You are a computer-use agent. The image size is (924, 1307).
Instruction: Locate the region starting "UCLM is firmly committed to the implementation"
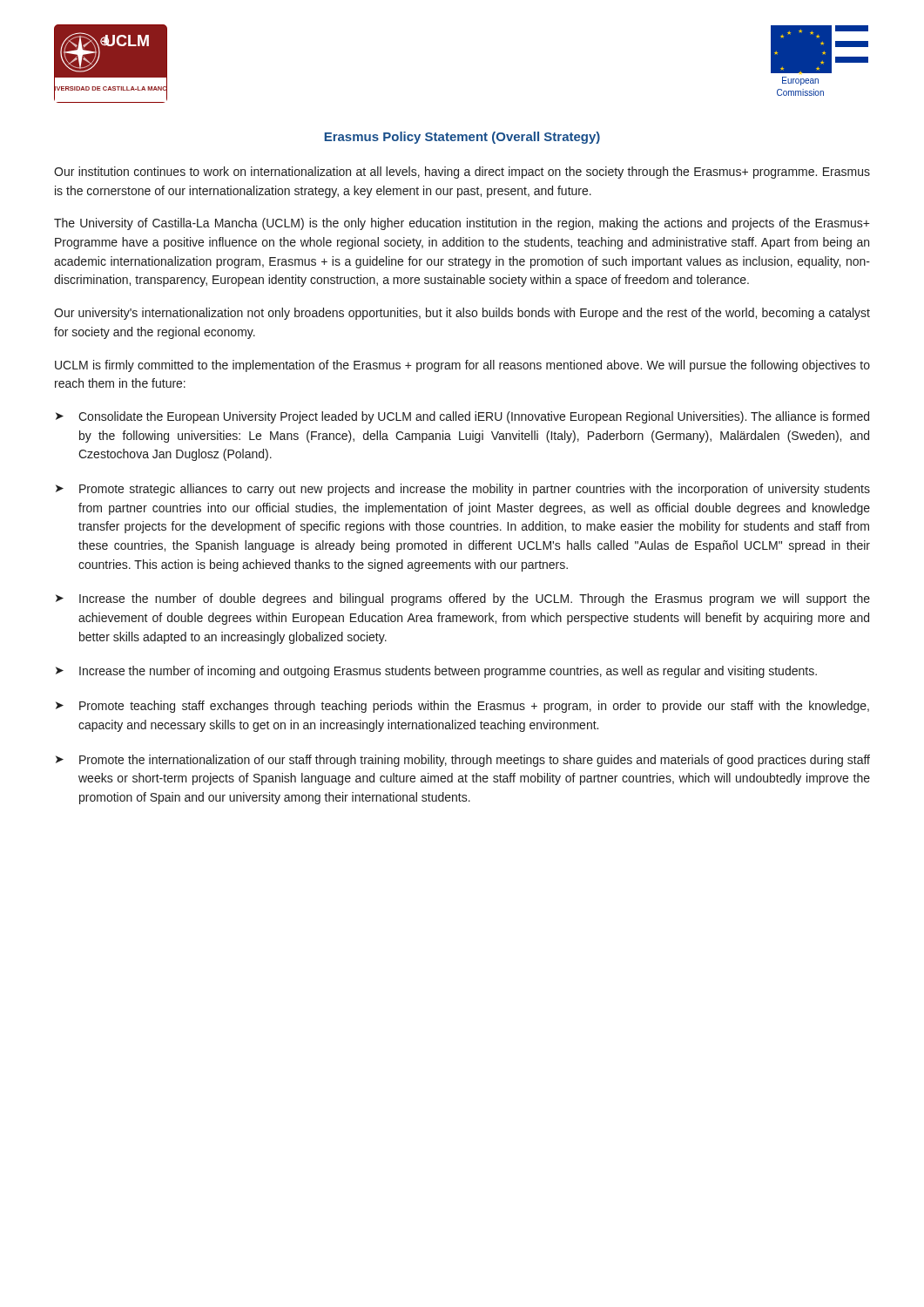[x=462, y=374]
